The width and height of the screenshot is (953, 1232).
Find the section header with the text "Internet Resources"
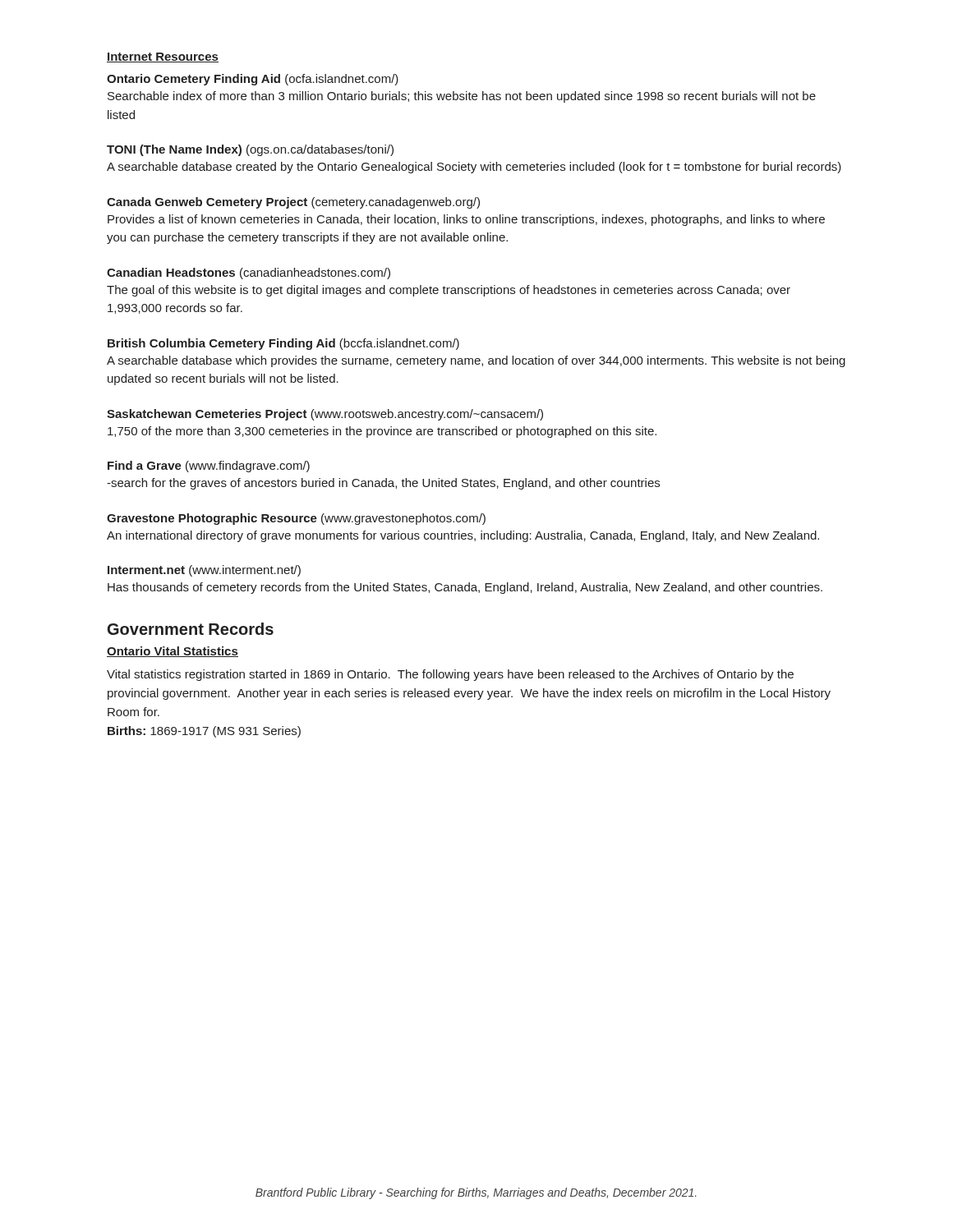pos(163,56)
